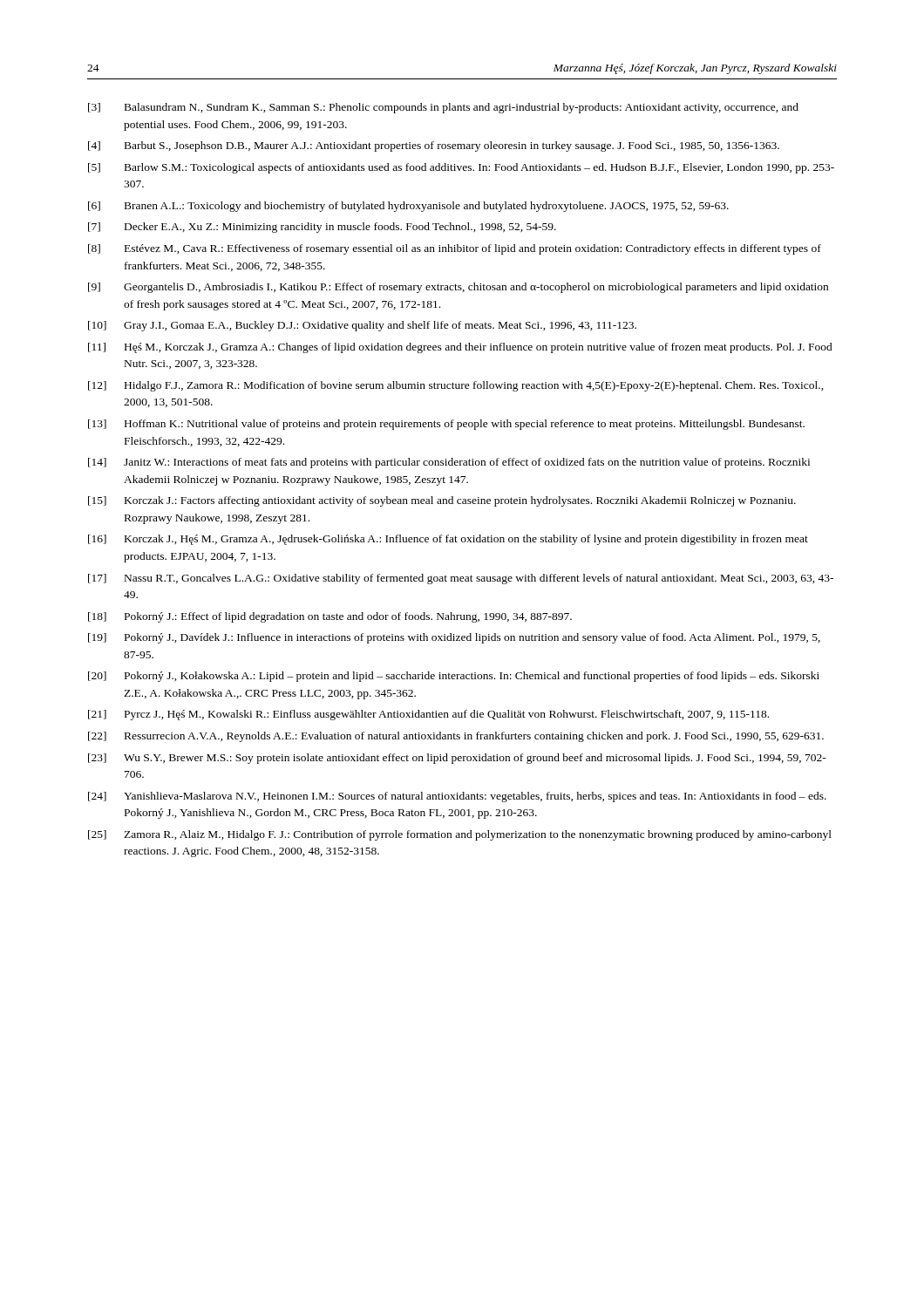The height and width of the screenshot is (1308, 924).
Task: Locate the block of text that opens with "[16] Korczak J., Hęś M., Gramza A.,"
Action: (x=462, y=548)
